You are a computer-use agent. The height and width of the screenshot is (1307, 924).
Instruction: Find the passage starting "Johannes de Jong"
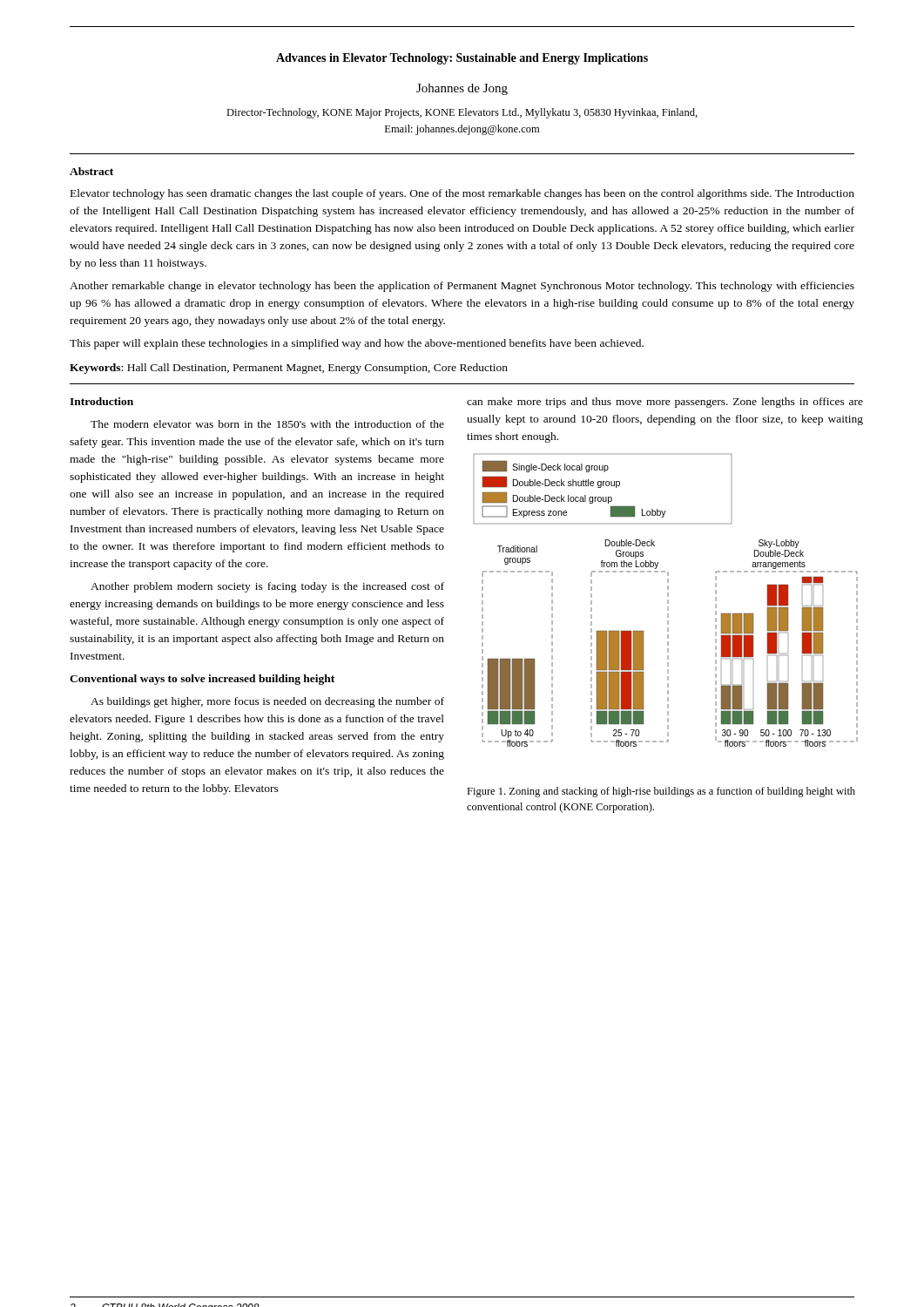pyautogui.click(x=462, y=88)
